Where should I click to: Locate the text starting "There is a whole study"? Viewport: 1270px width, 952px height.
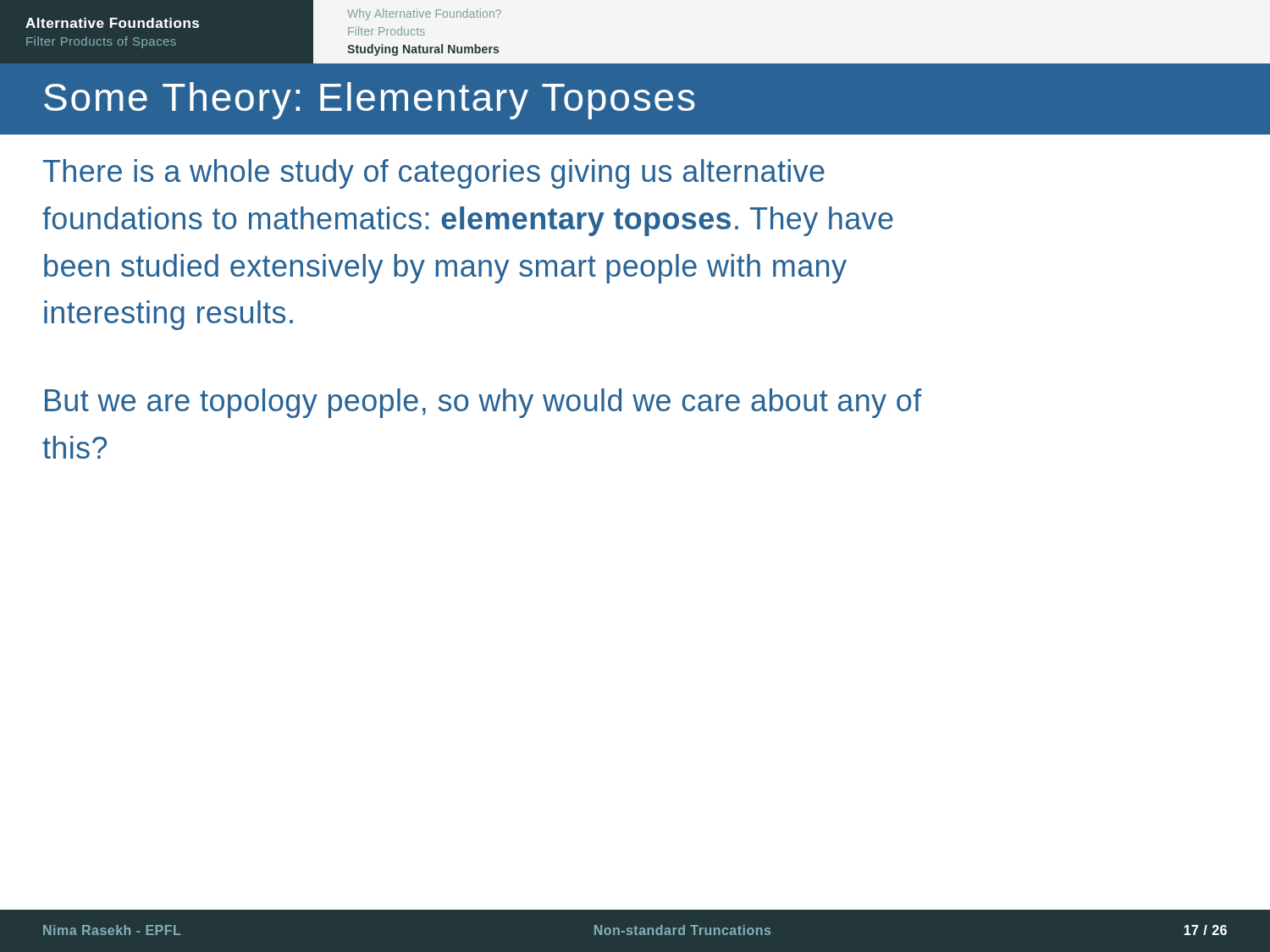(468, 242)
